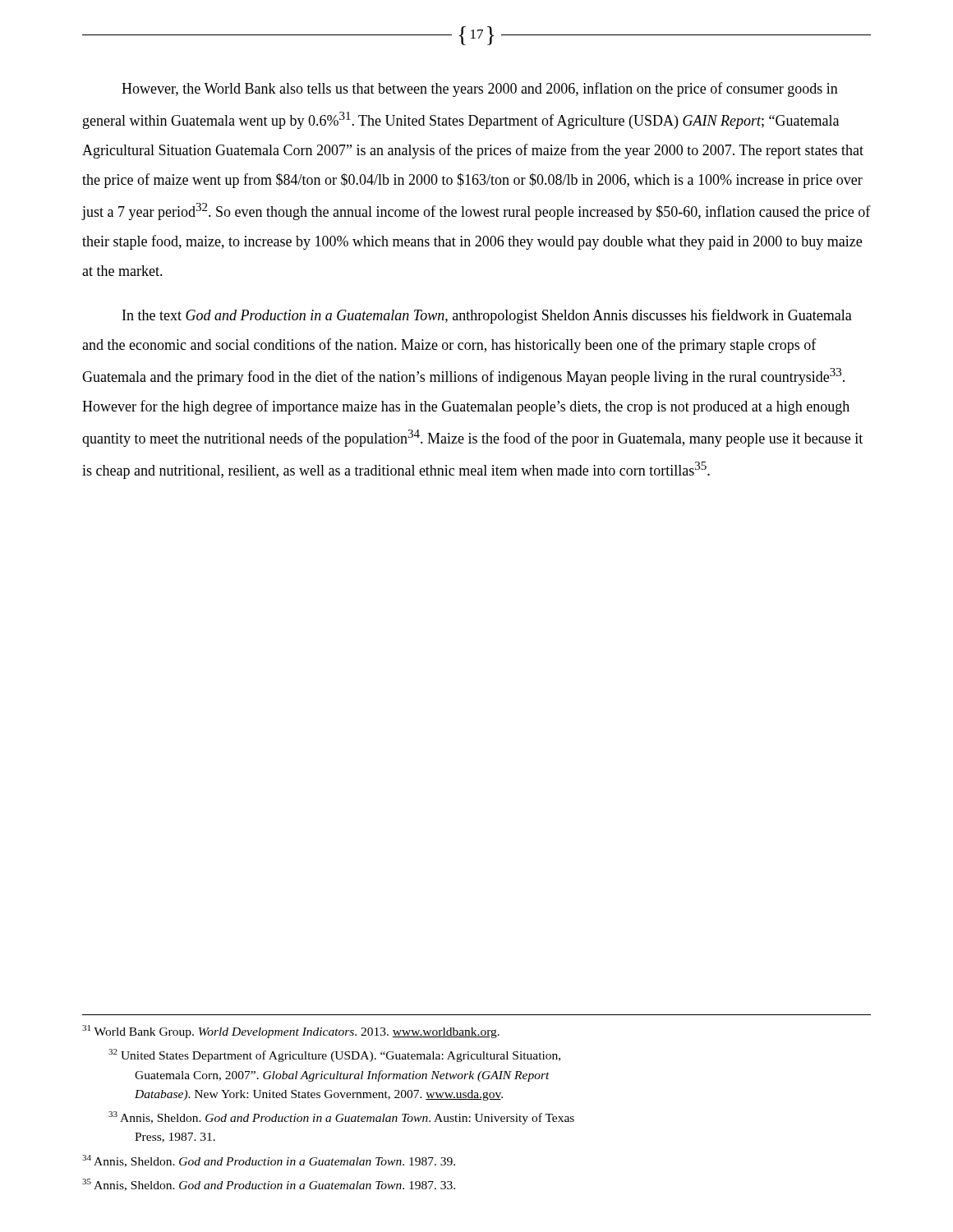Click on the footnote with the text "32 United States Department of Agriculture (USDA)."
This screenshot has width=953, height=1232.
pos(490,1075)
